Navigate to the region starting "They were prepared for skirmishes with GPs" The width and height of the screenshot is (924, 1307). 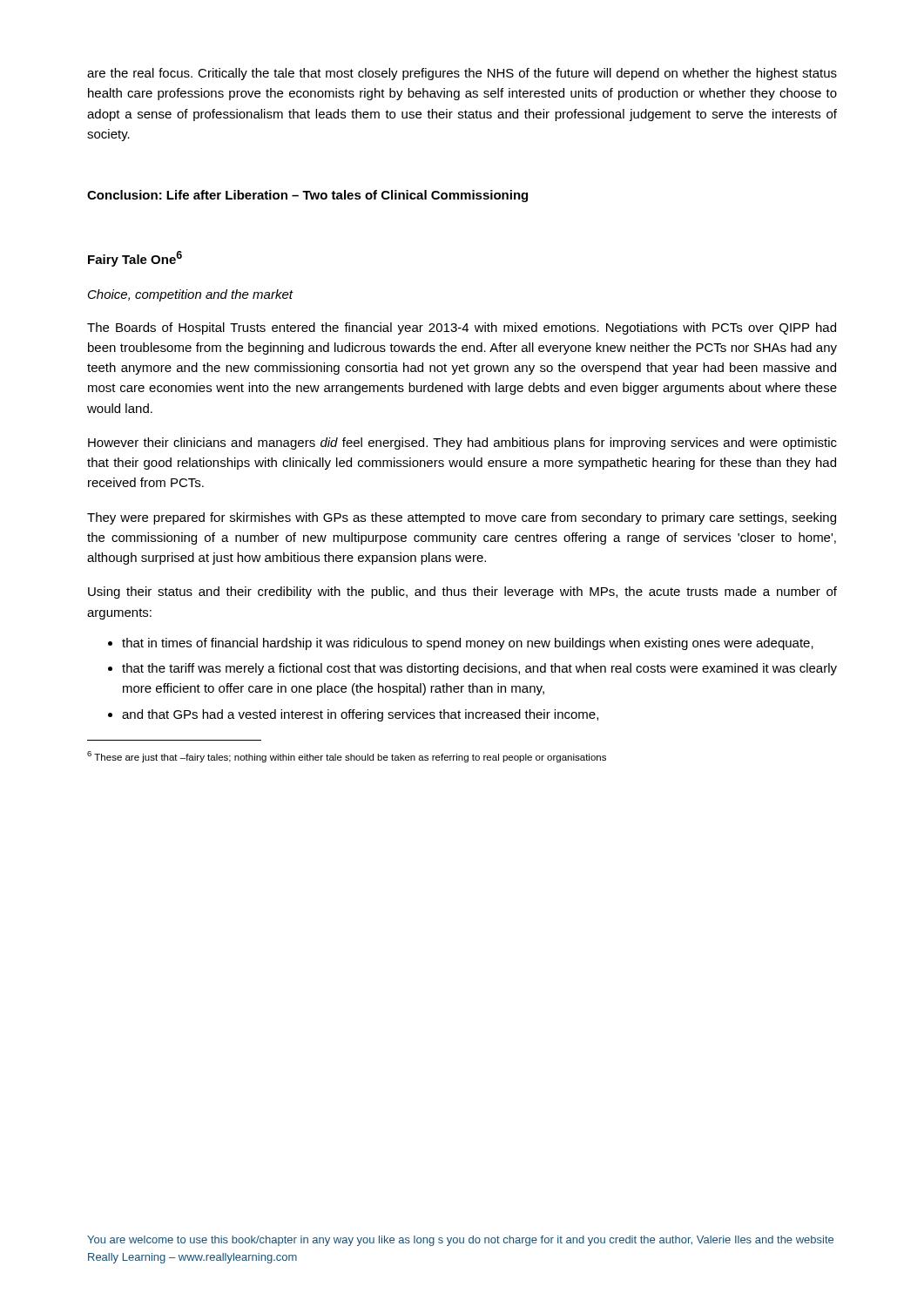462,537
